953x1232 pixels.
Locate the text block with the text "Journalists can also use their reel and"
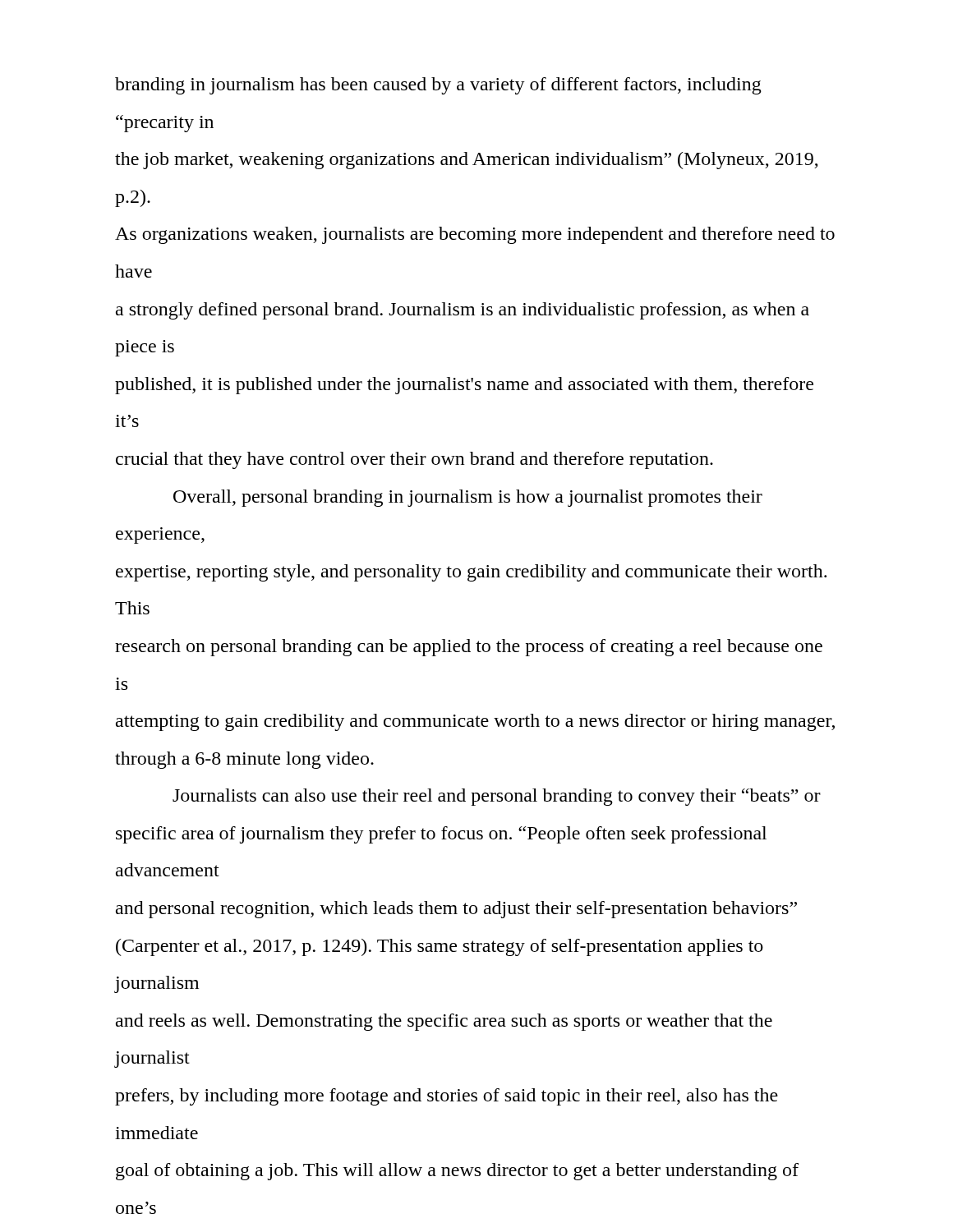click(x=497, y=797)
